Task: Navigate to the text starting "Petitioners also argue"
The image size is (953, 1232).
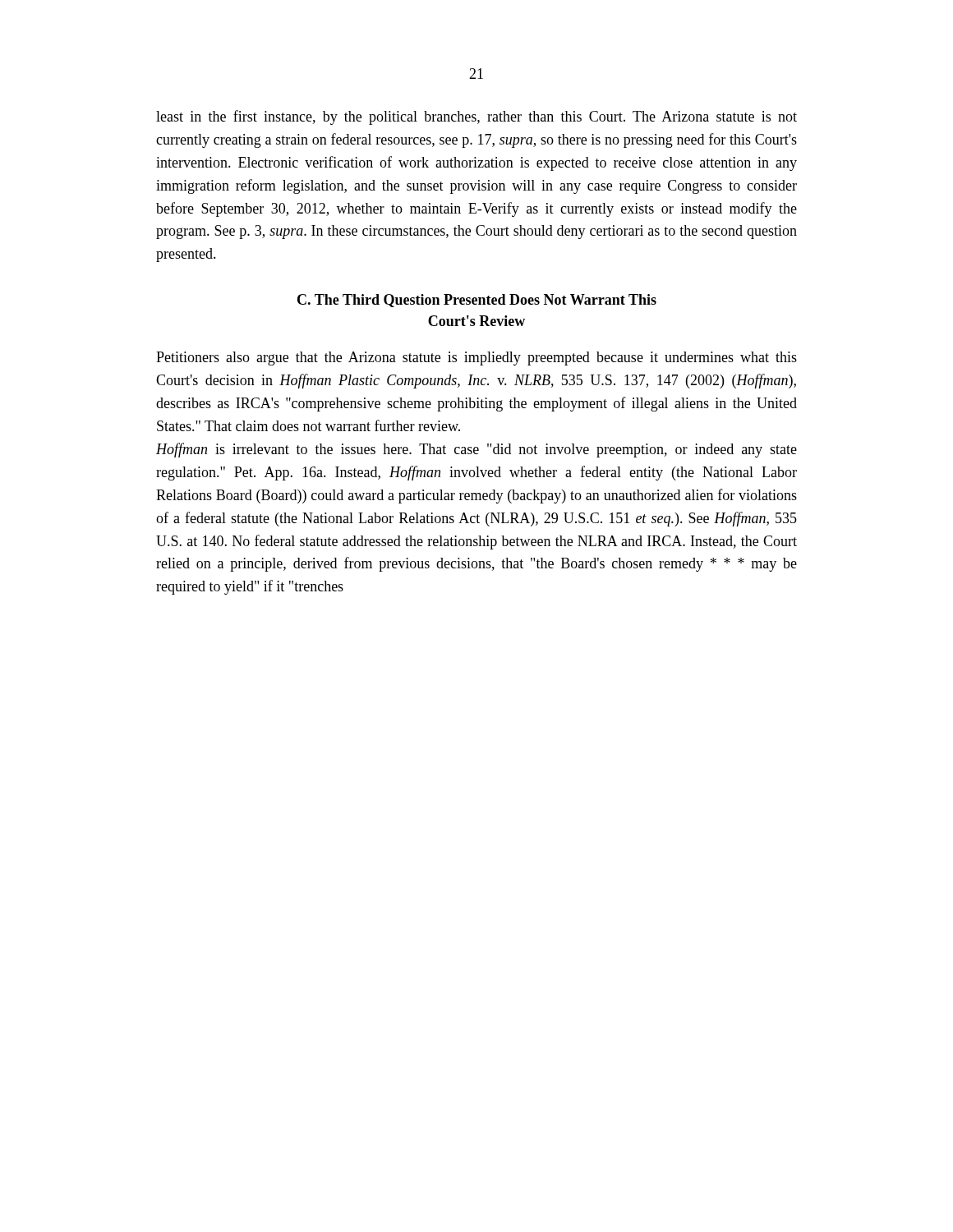Action: [x=476, y=393]
